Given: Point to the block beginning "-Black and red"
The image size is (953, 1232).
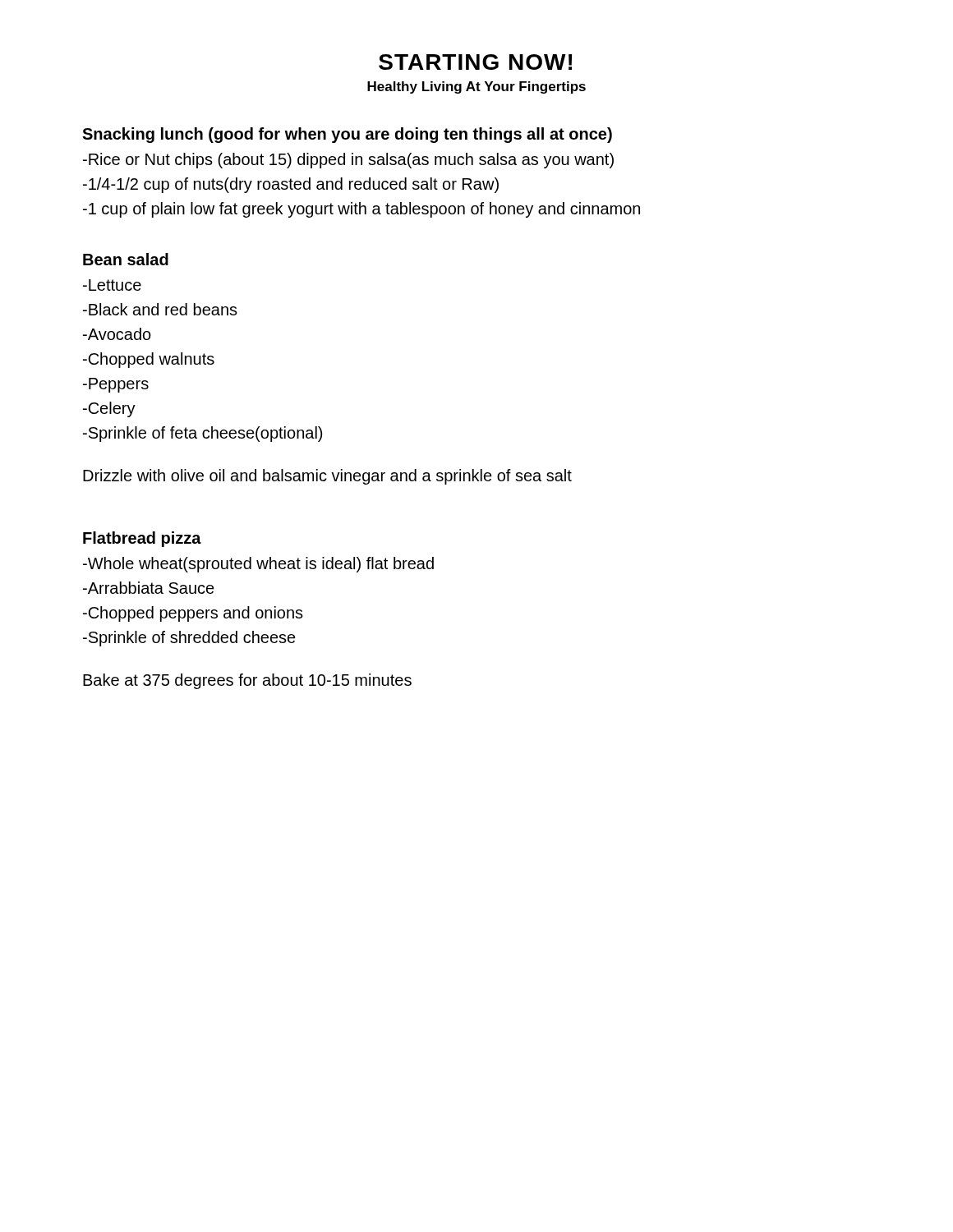Looking at the screenshot, I should [160, 310].
